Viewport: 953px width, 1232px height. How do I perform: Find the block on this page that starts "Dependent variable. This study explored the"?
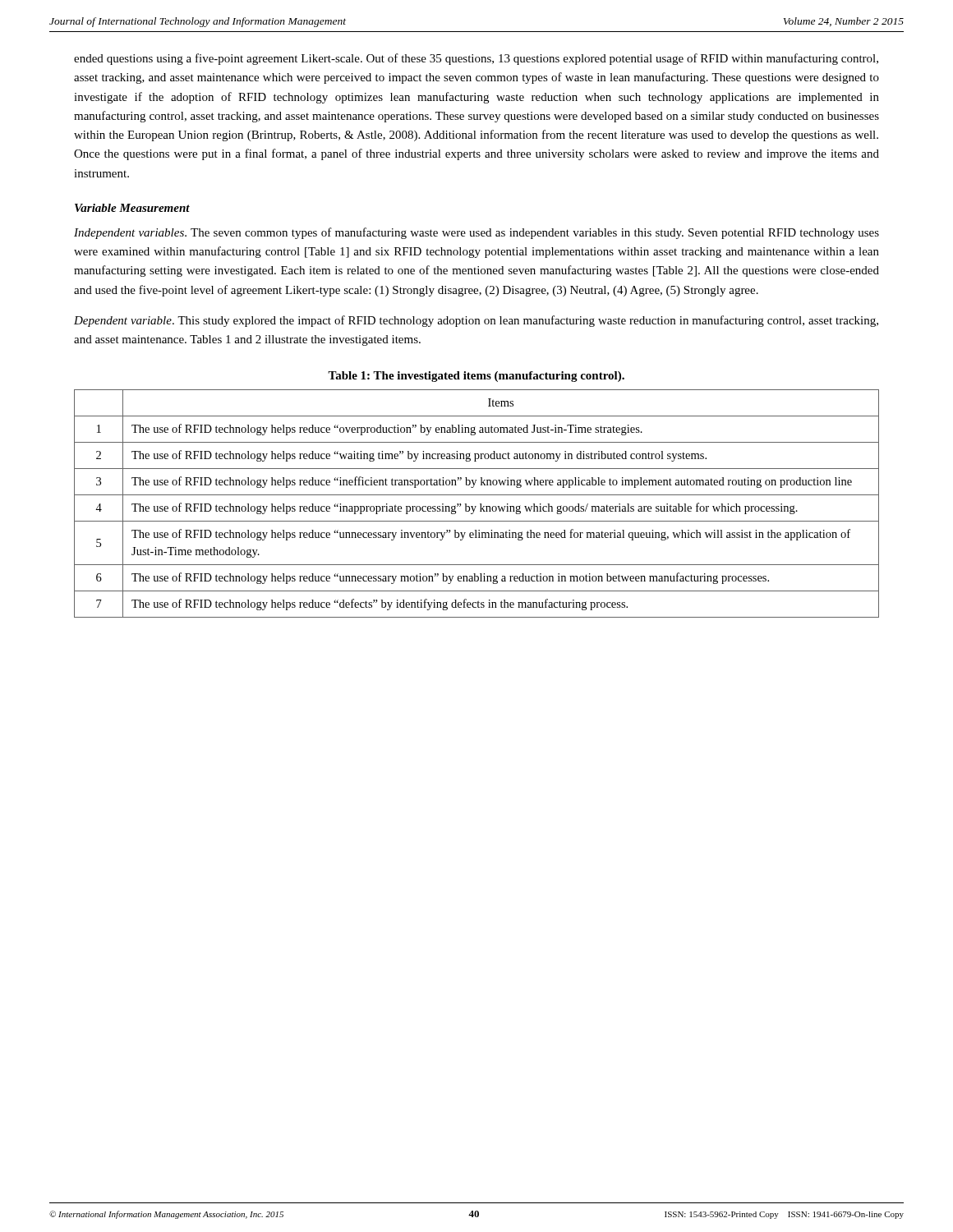(x=476, y=330)
